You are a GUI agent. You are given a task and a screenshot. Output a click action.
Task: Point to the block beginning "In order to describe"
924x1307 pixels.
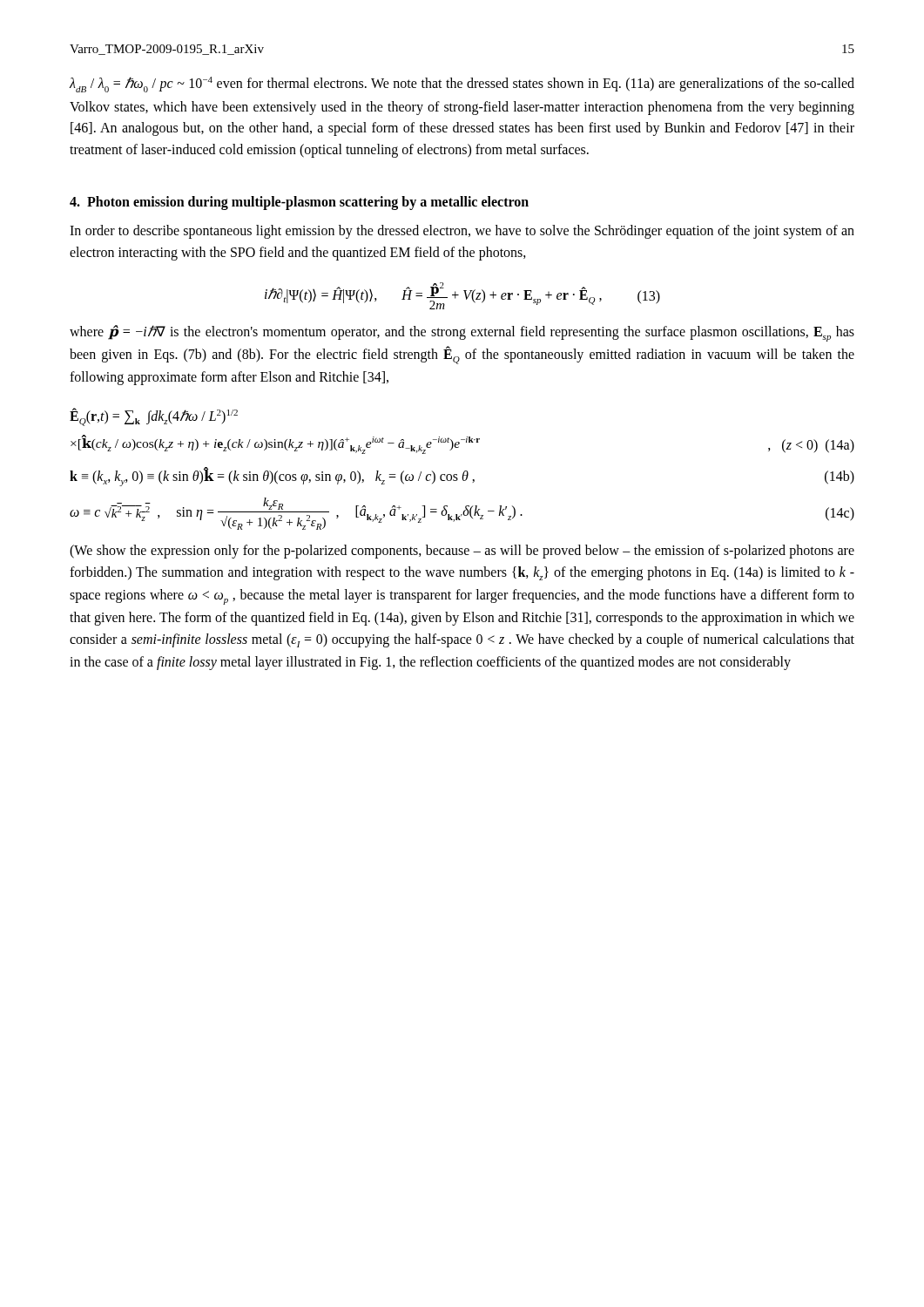(462, 242)
